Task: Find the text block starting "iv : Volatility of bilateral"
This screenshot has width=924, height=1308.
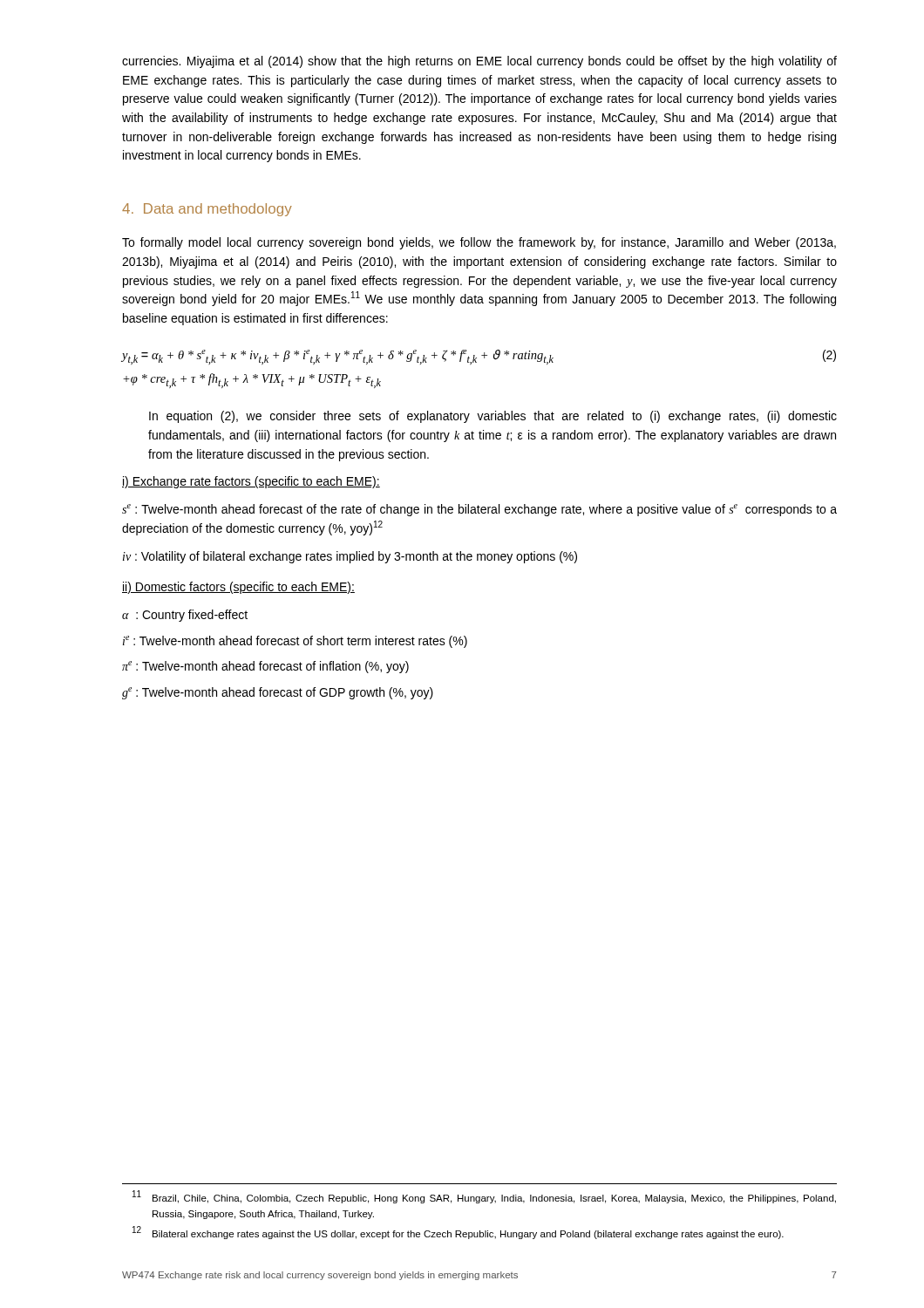Action: (x=479, y=557)
